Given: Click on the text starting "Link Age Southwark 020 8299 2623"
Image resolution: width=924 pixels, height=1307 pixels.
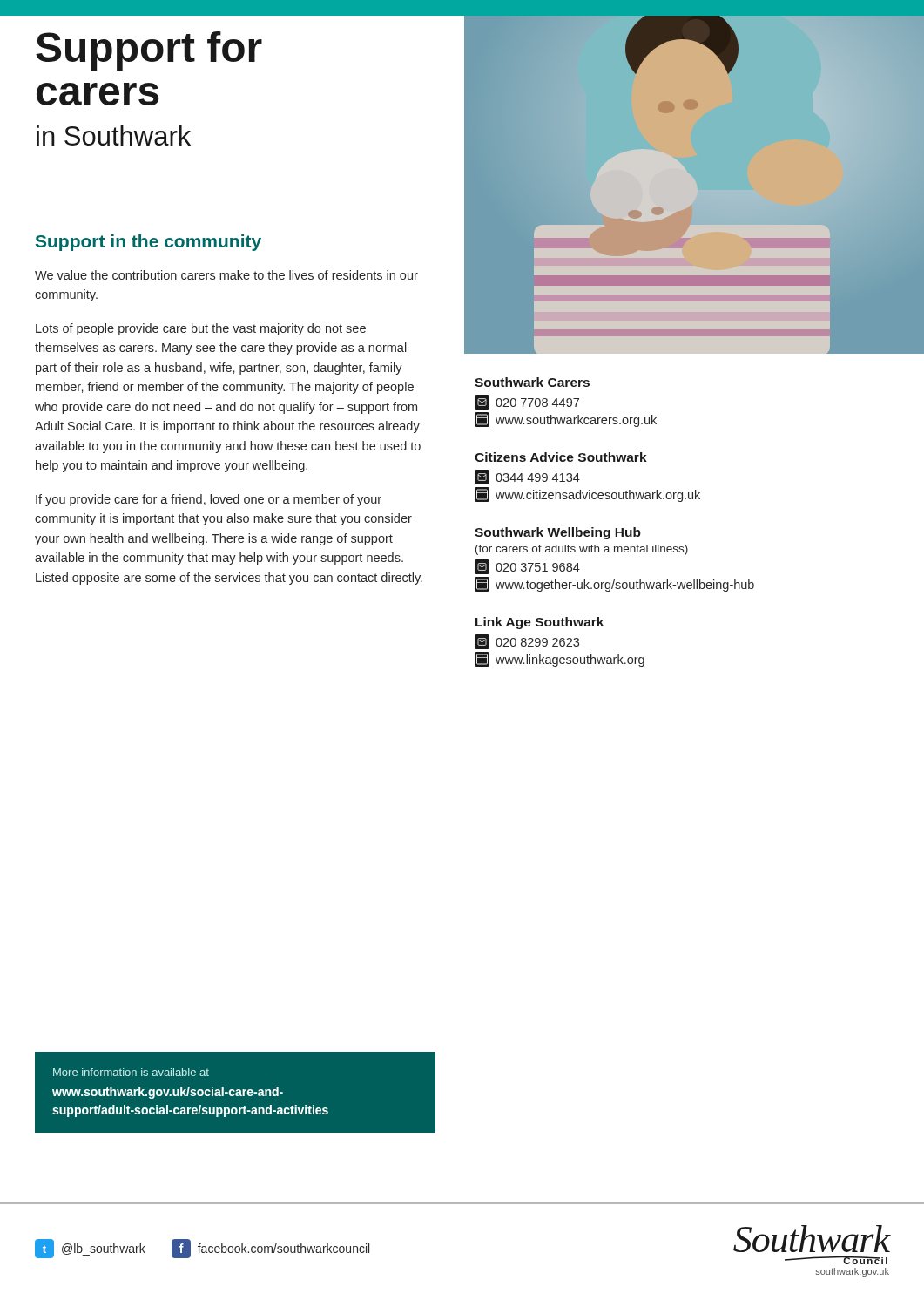Looking at the screenshot, I should click(540, 623).
